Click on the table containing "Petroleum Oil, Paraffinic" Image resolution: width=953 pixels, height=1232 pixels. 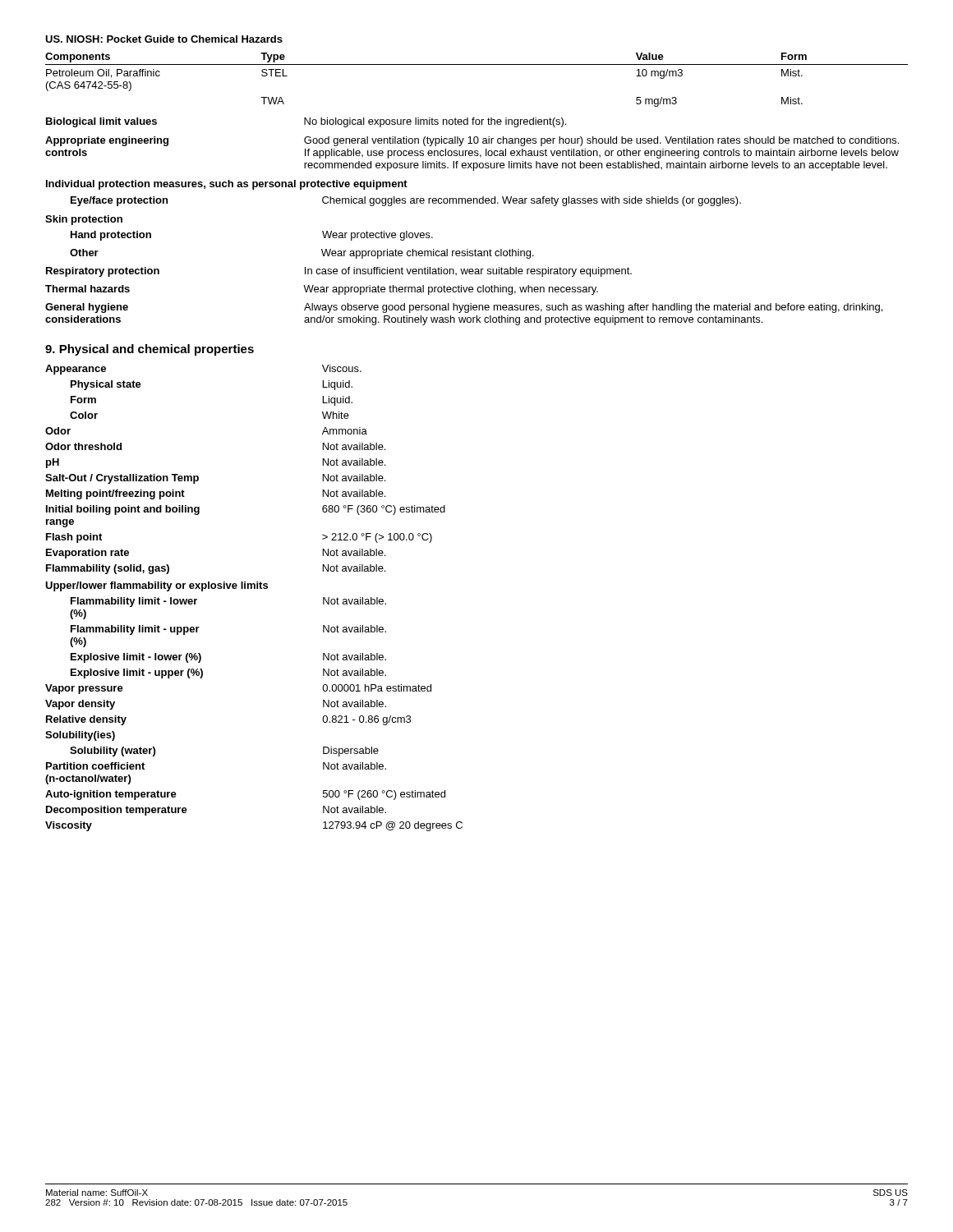(x=476, y=78)
